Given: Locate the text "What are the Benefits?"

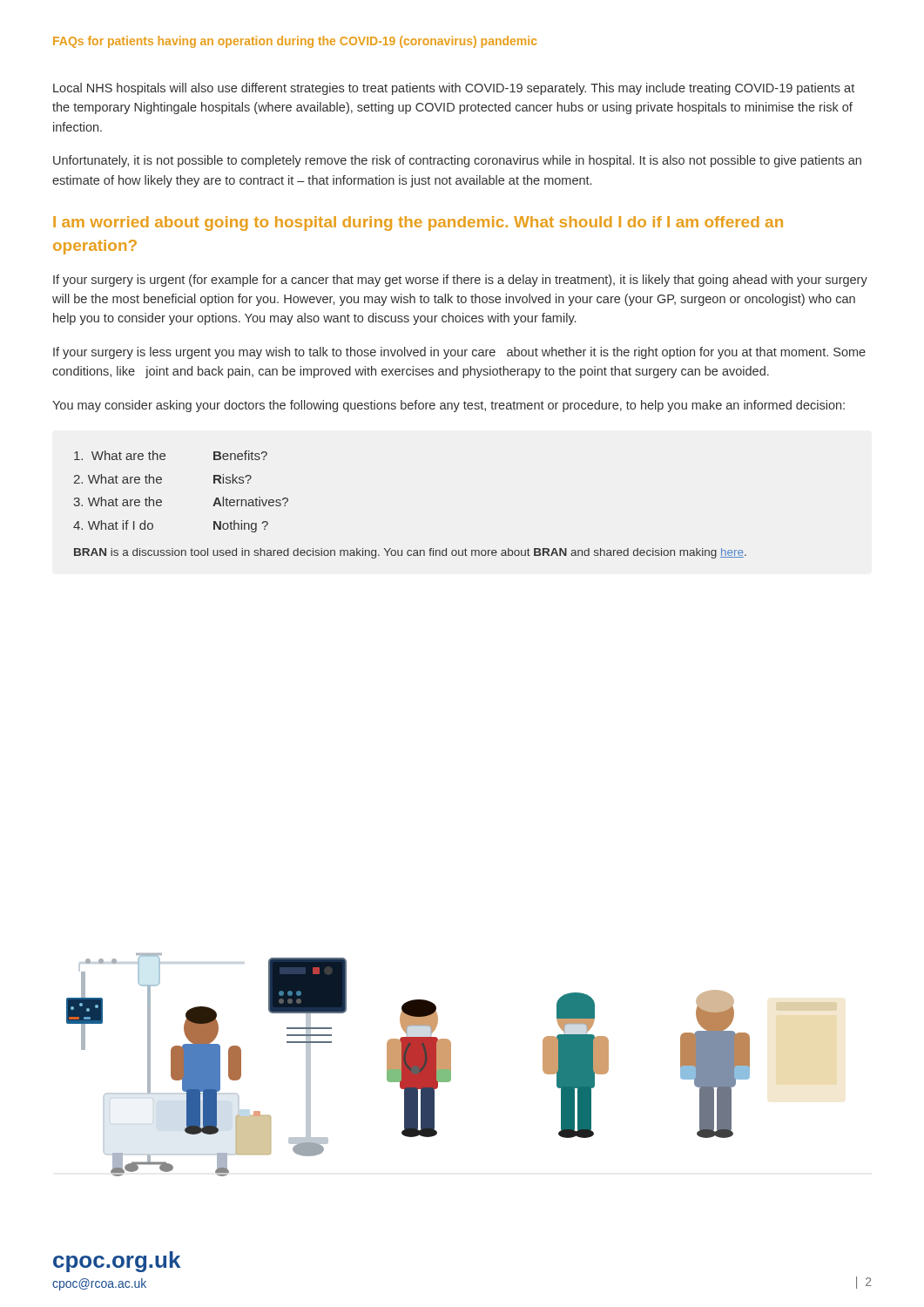Looking at the screenshot, I should click(170, 456).
